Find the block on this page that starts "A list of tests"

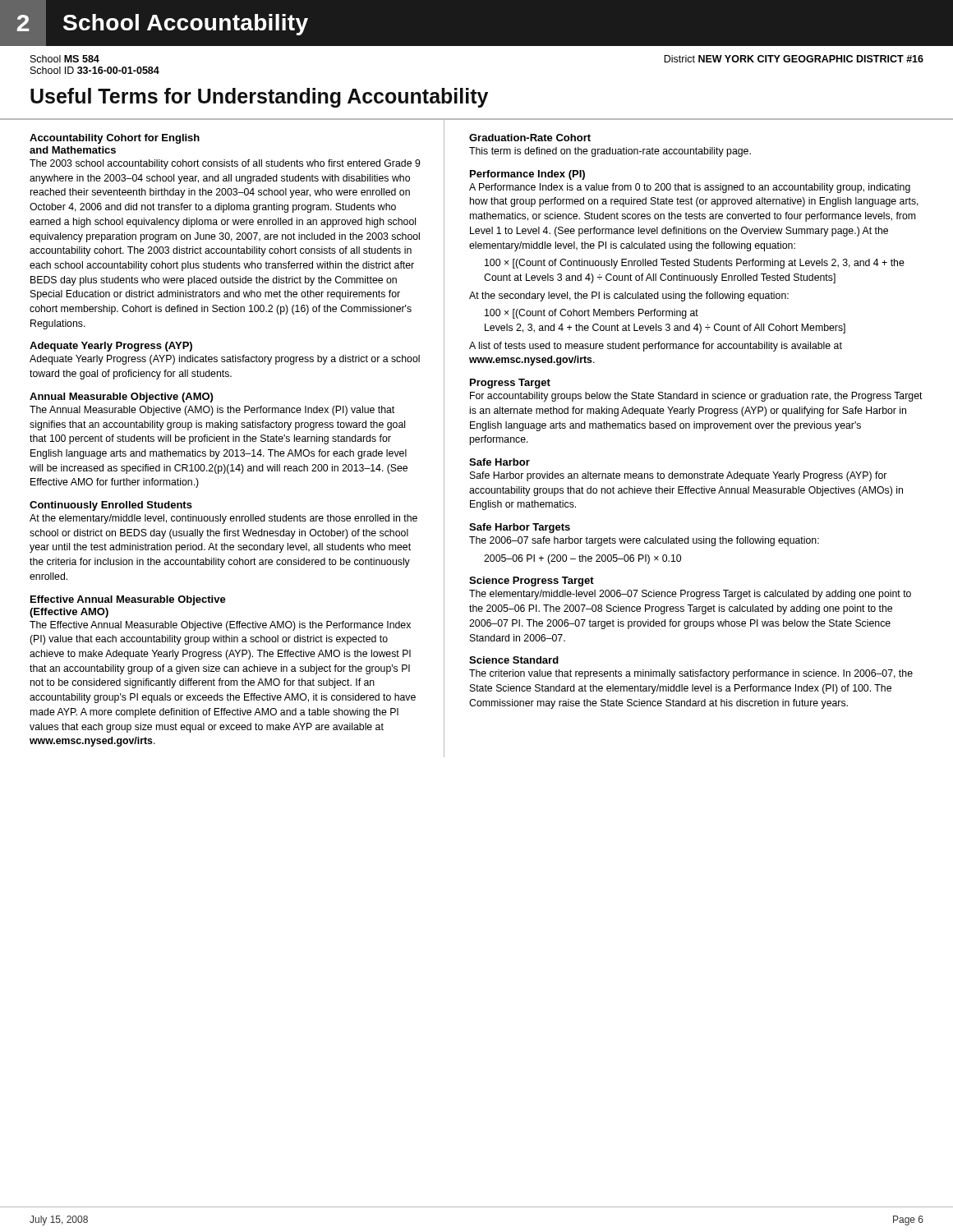656,353
